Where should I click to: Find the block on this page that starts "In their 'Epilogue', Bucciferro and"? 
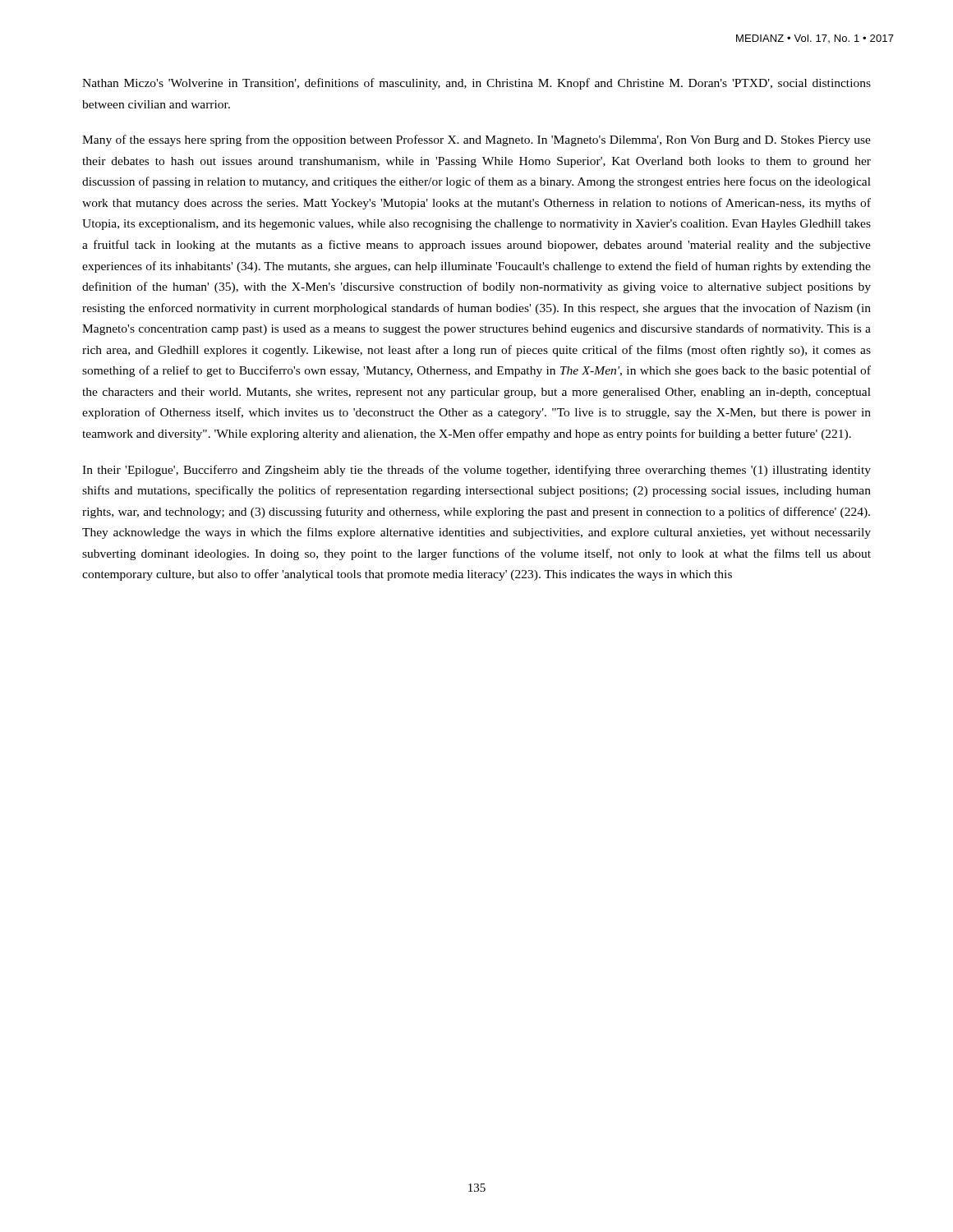476,522
